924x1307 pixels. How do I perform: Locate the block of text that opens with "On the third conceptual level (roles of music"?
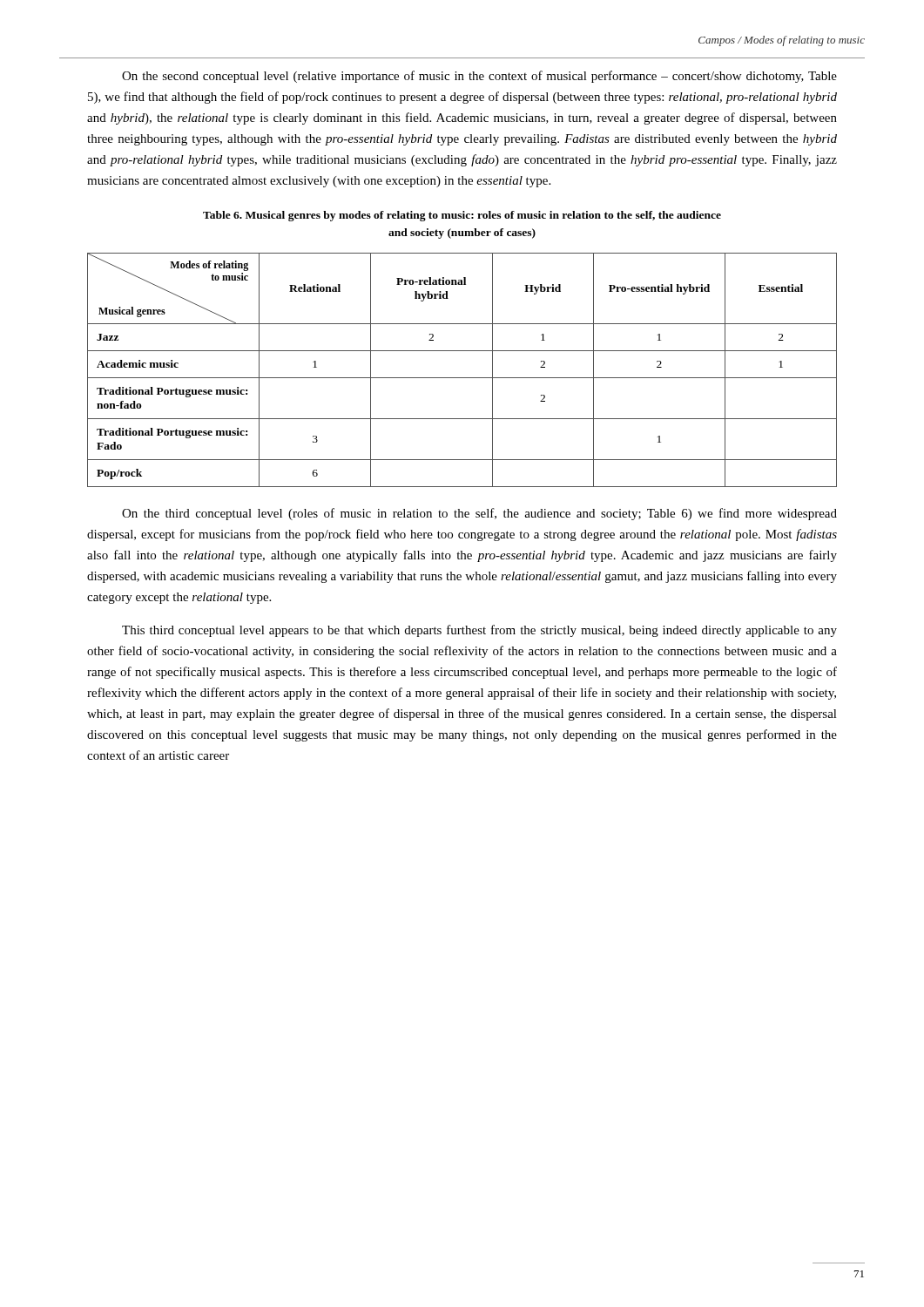pos(462,634)
